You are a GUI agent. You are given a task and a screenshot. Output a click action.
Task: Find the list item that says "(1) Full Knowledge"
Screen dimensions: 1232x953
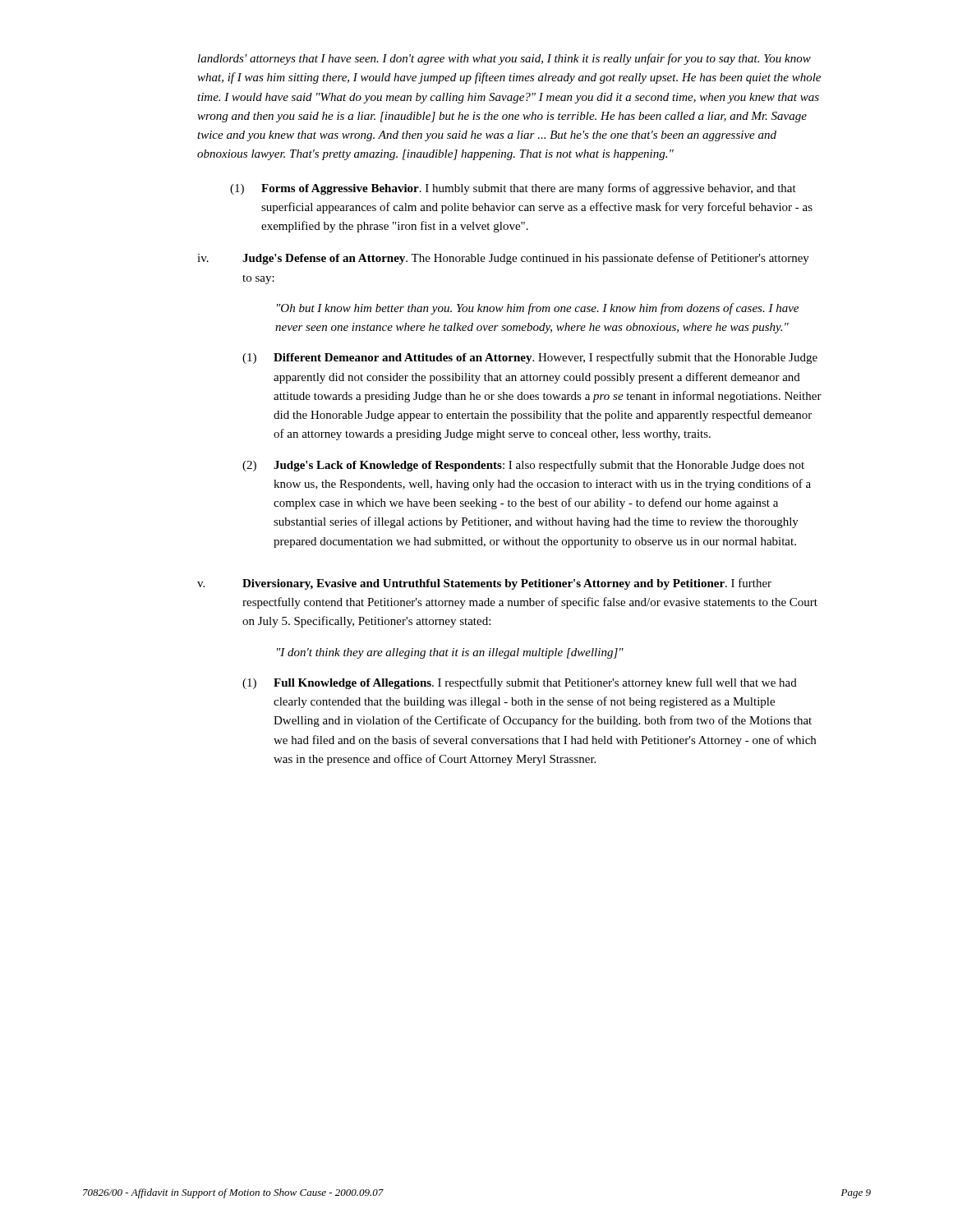tap(532, 721)
